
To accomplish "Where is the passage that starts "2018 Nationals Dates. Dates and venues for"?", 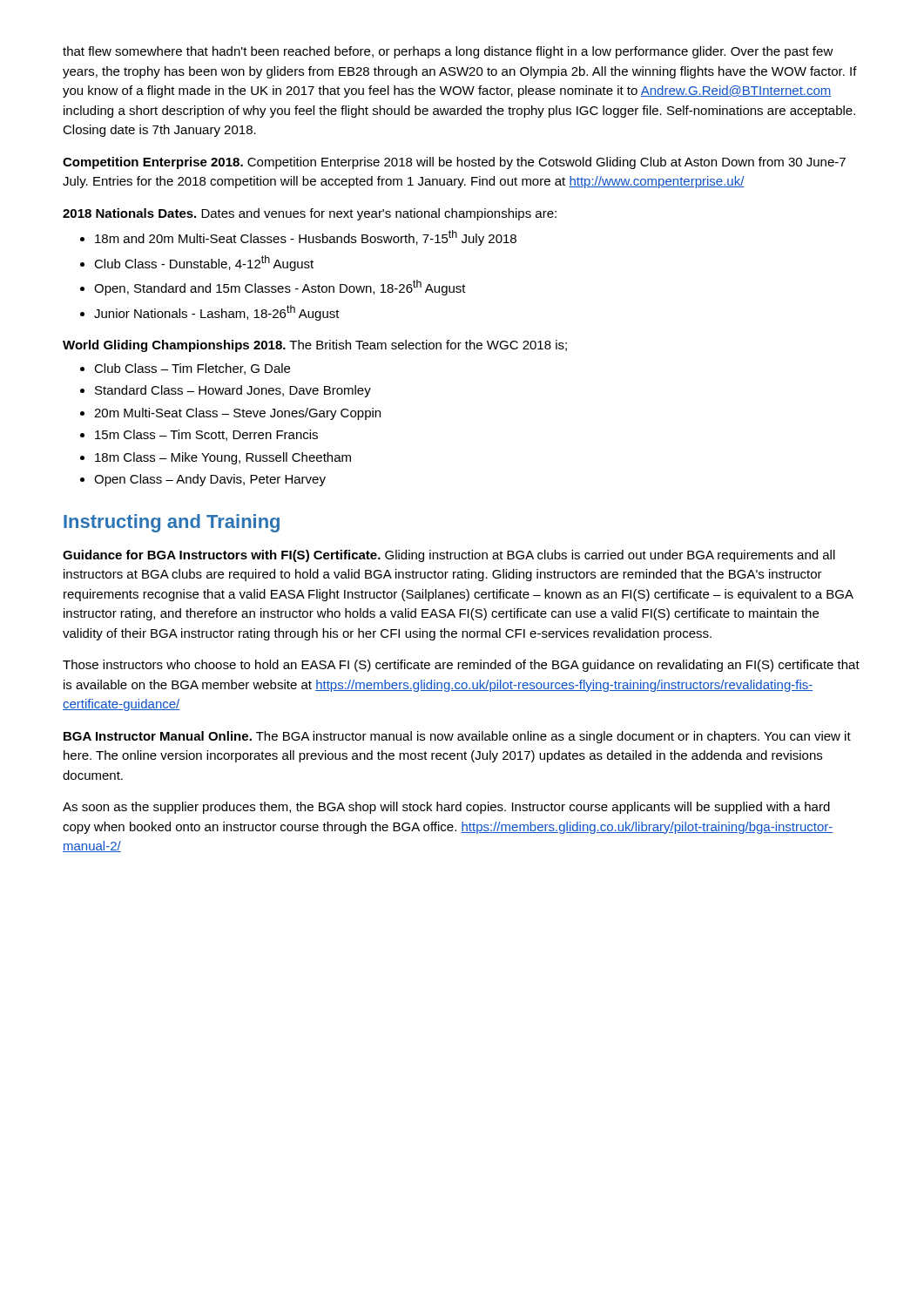I will [310, 213].
